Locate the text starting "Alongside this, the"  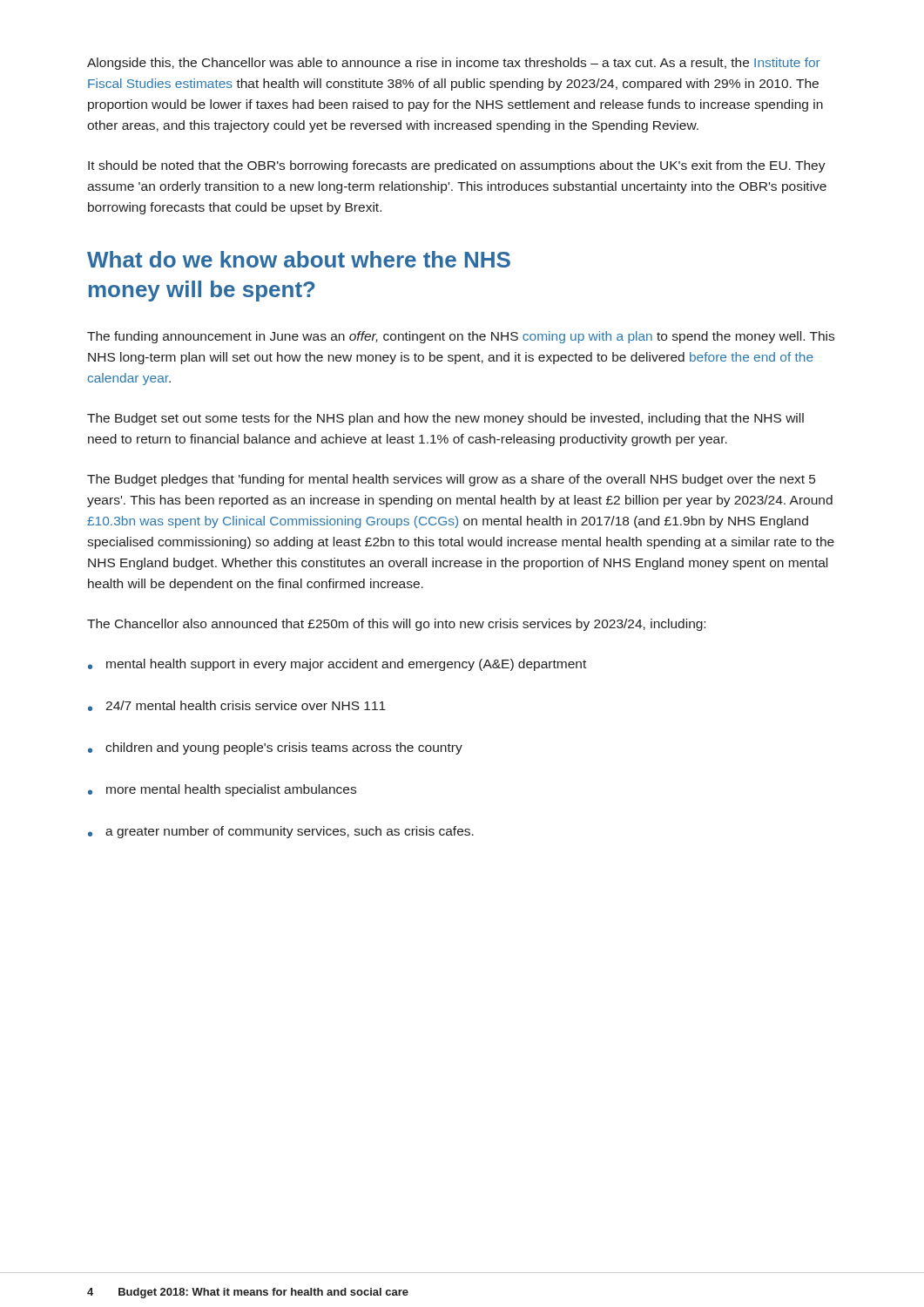click(455, 94)
